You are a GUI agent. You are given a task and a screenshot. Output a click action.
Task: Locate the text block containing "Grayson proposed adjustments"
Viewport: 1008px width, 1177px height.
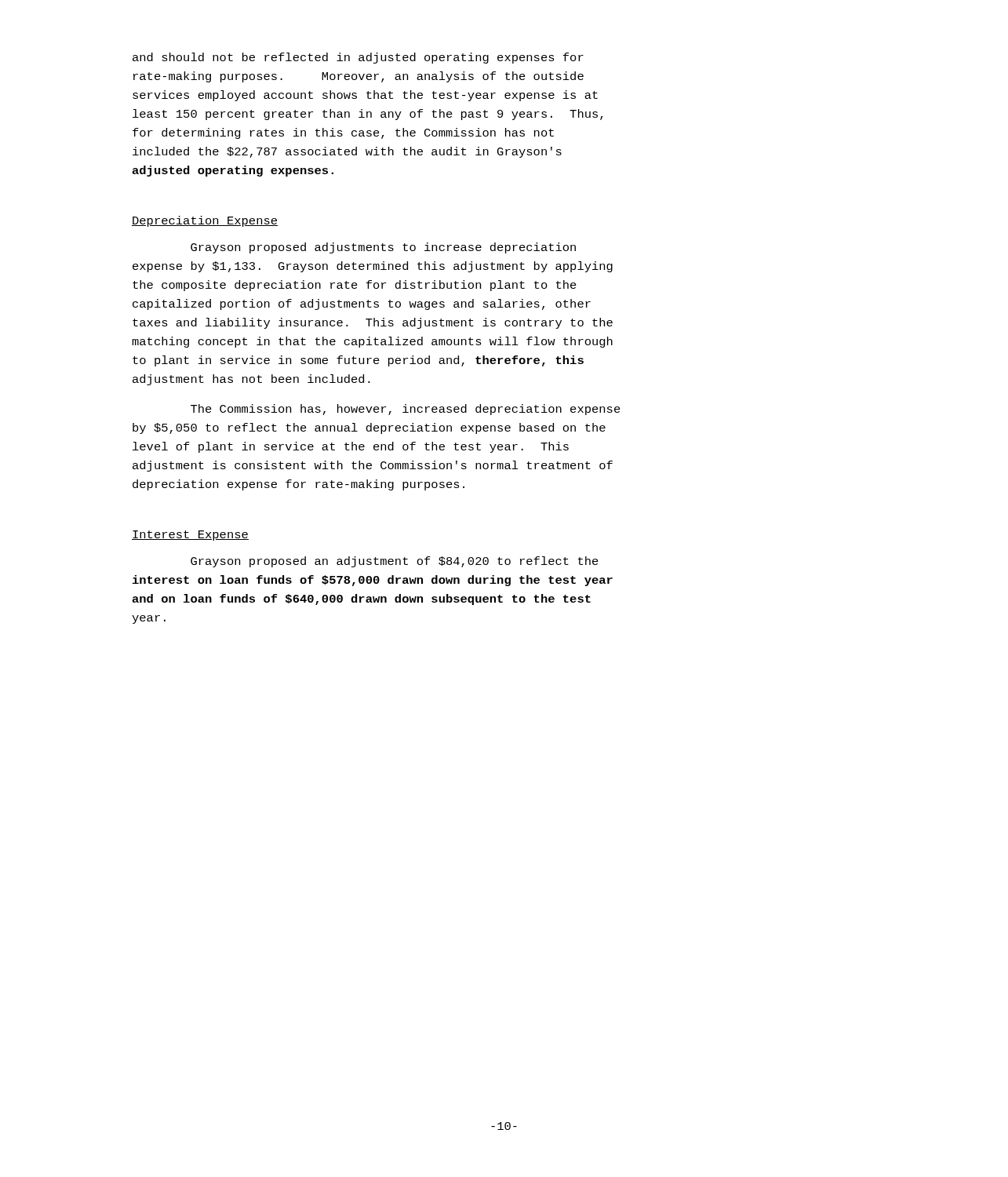click(x=373, y=314)
